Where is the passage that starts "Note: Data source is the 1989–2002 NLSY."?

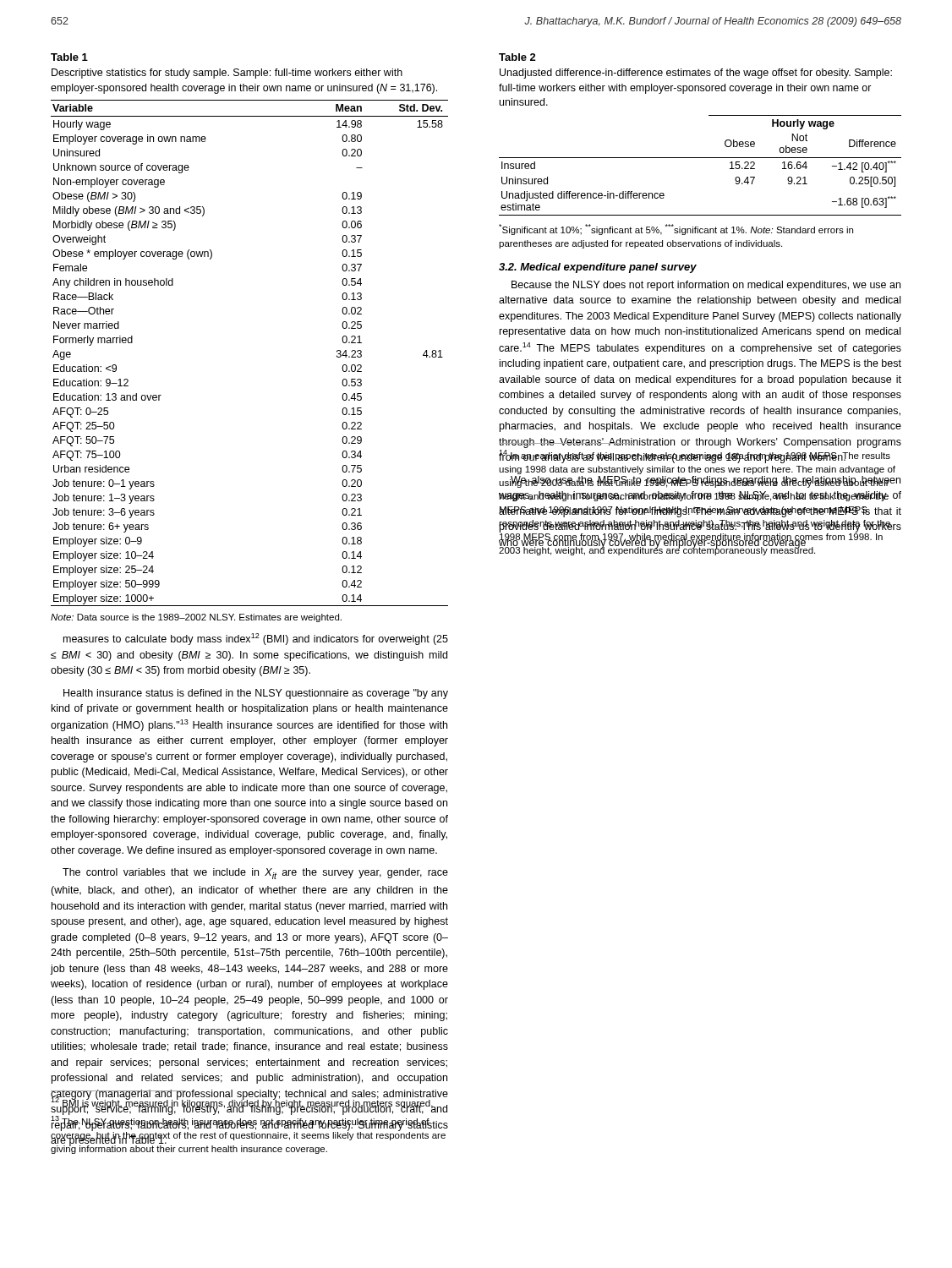[197, 617]
